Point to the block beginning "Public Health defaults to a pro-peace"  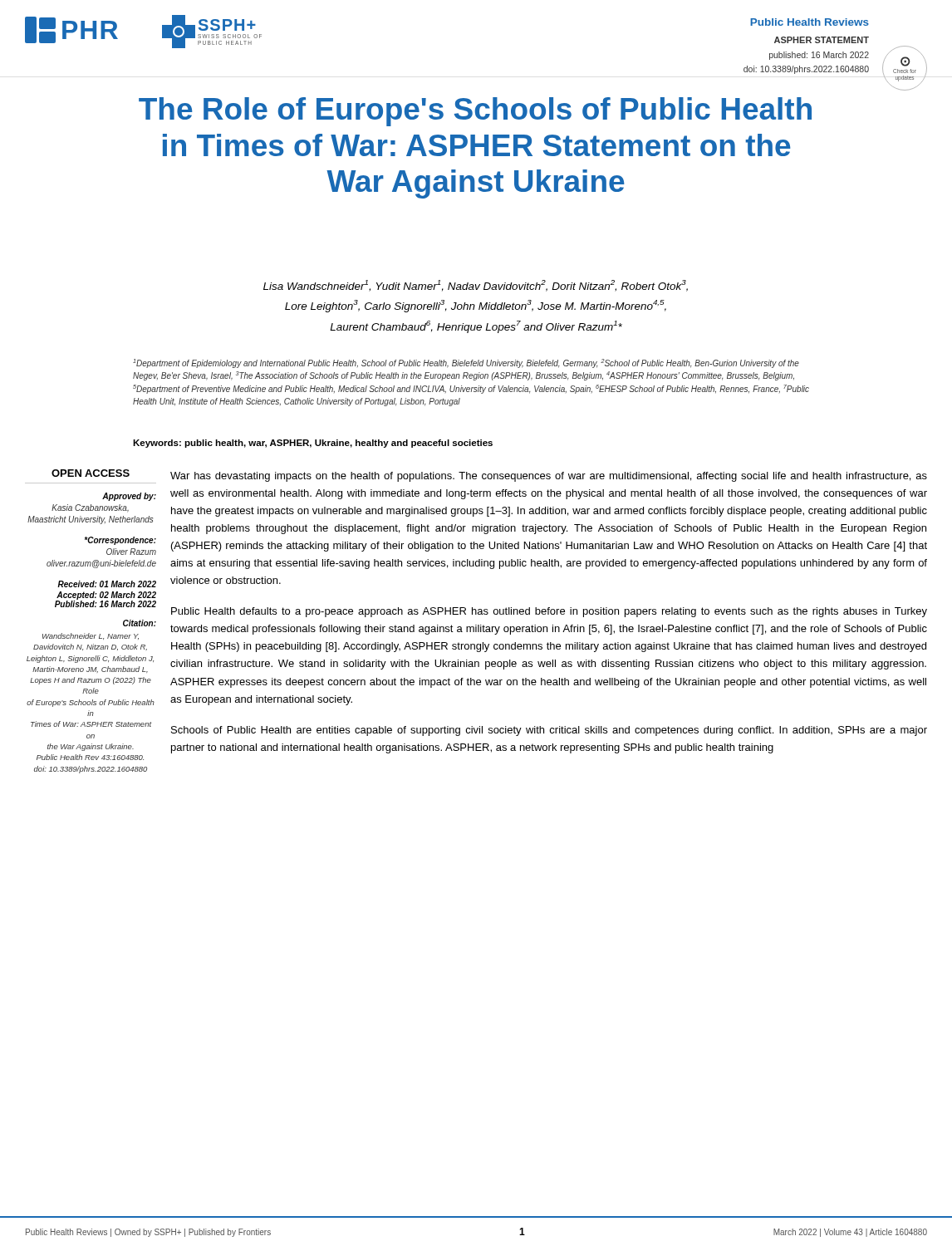[x=549, y=655]
